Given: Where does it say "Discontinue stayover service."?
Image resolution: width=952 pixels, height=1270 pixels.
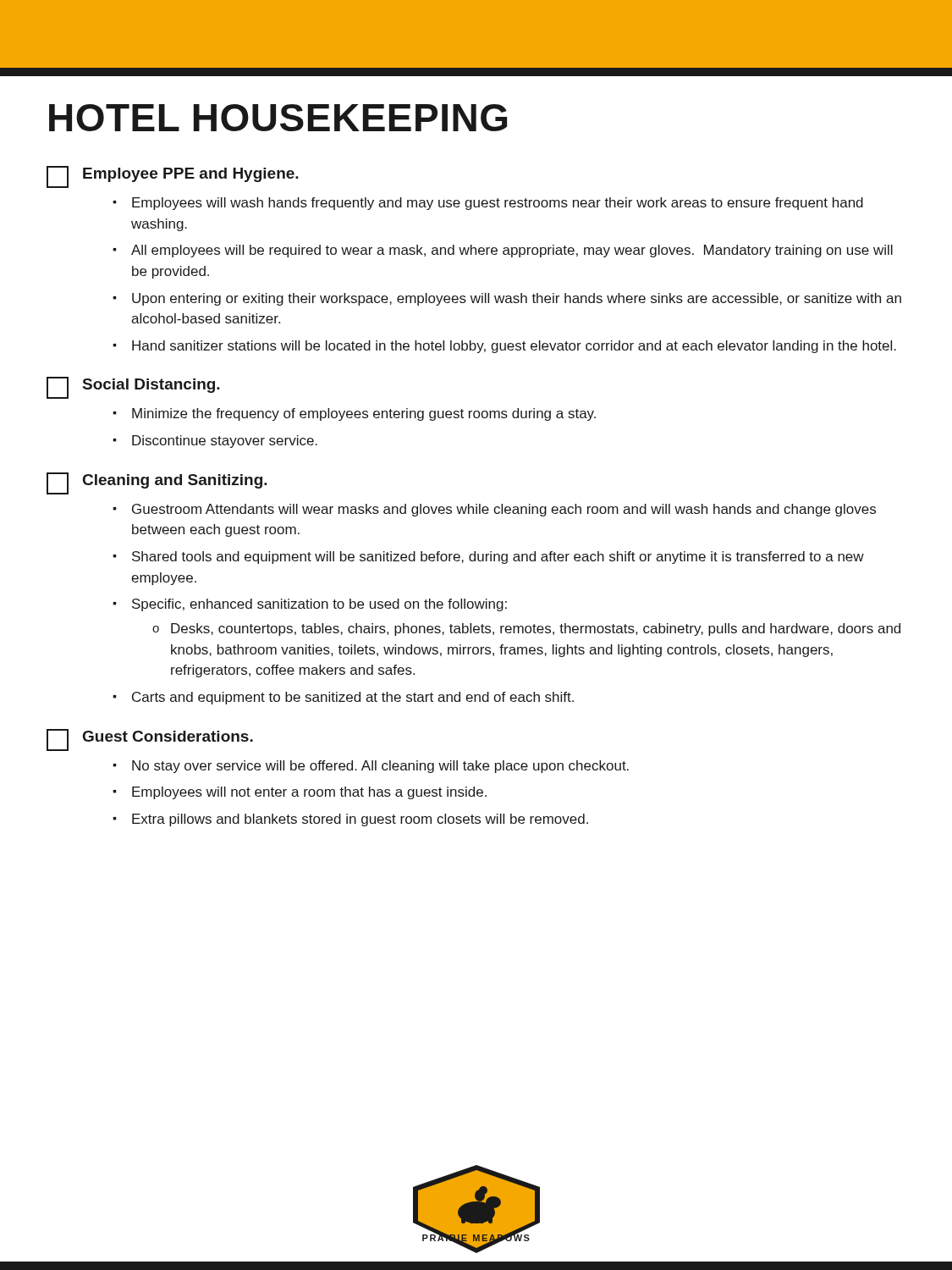Looking at the screenshot, I should [x=225, y=441].
